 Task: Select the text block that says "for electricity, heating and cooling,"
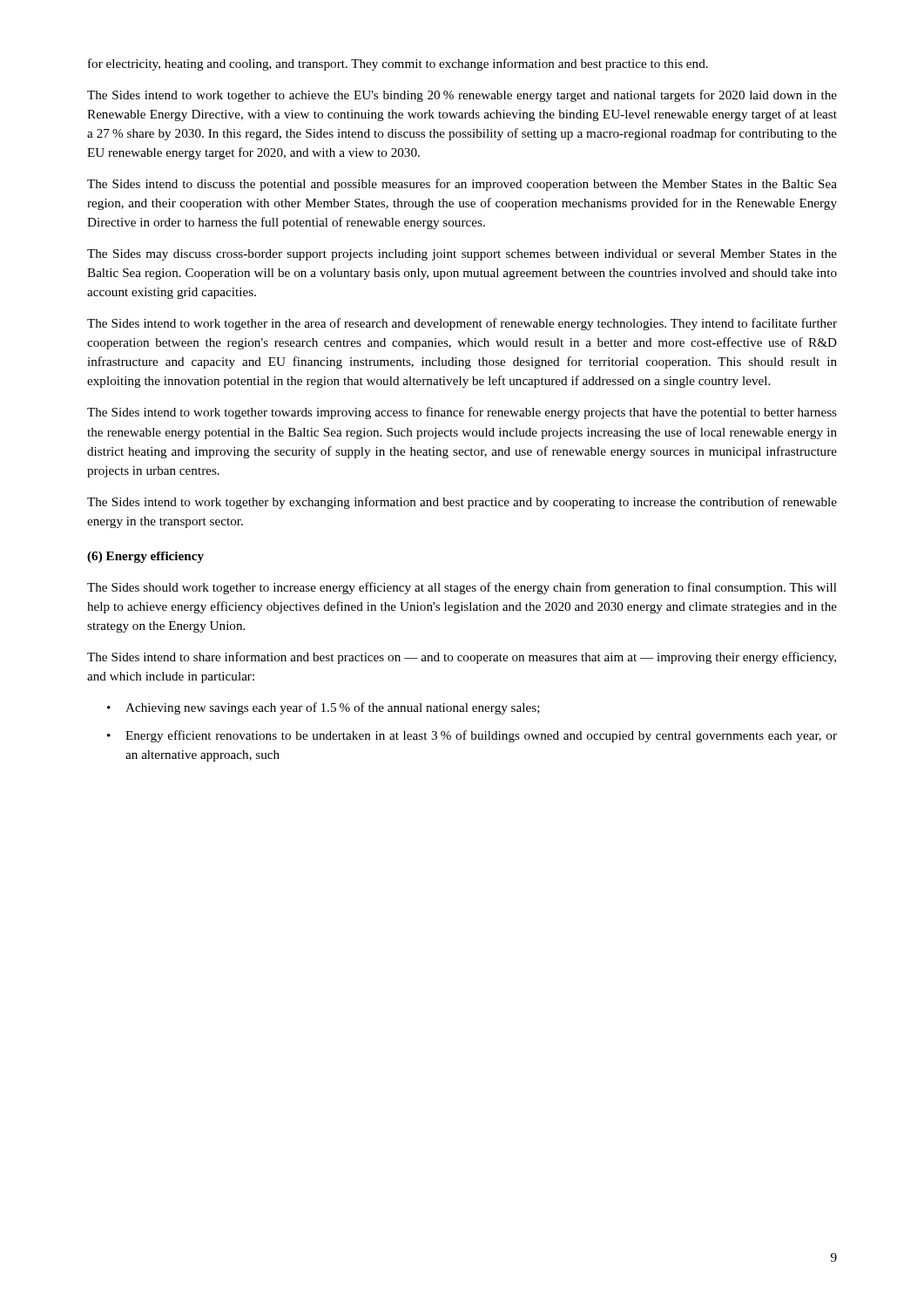[398, 63]
